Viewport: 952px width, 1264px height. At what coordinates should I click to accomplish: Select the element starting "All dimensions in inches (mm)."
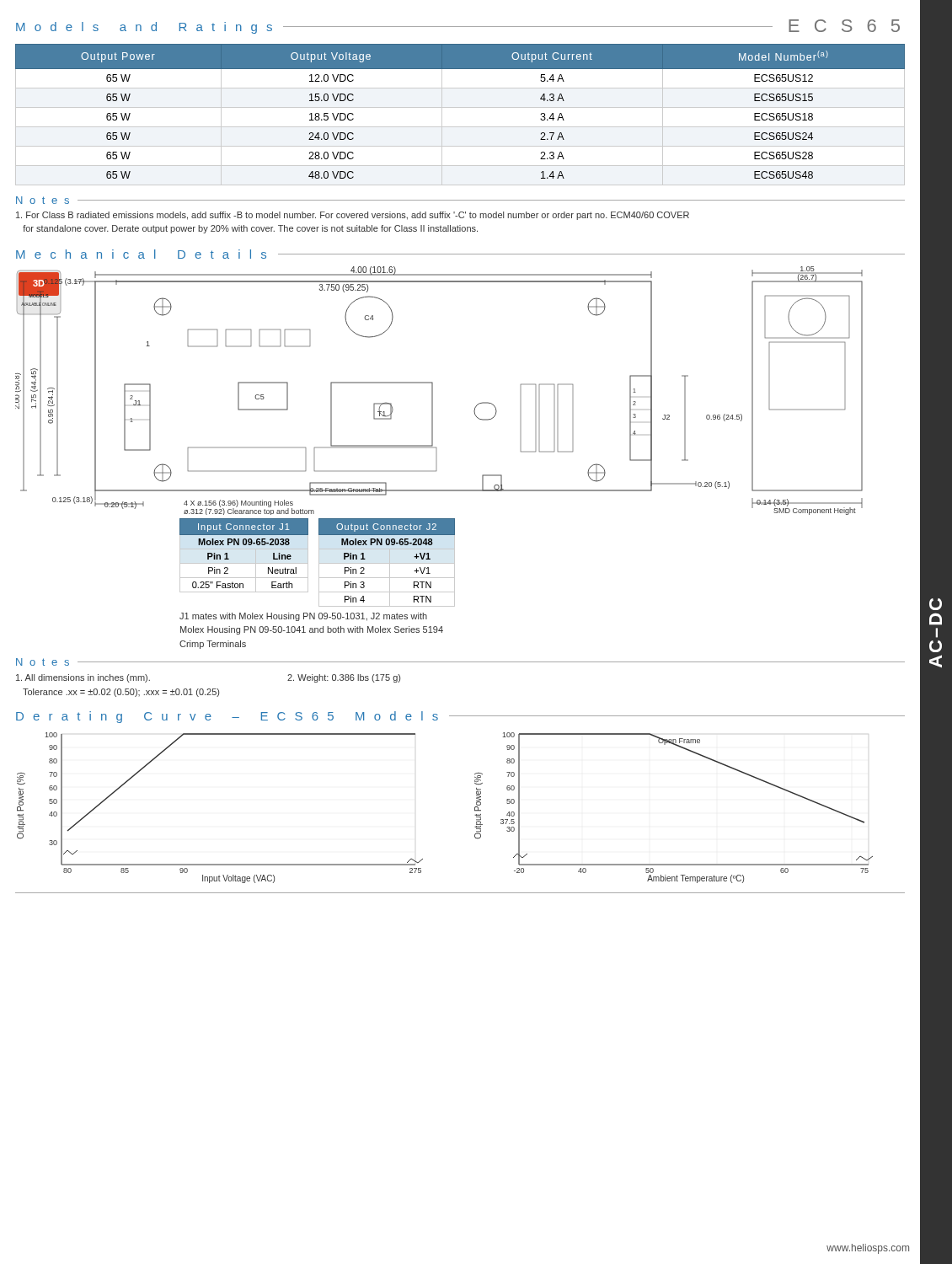[118, 685]
